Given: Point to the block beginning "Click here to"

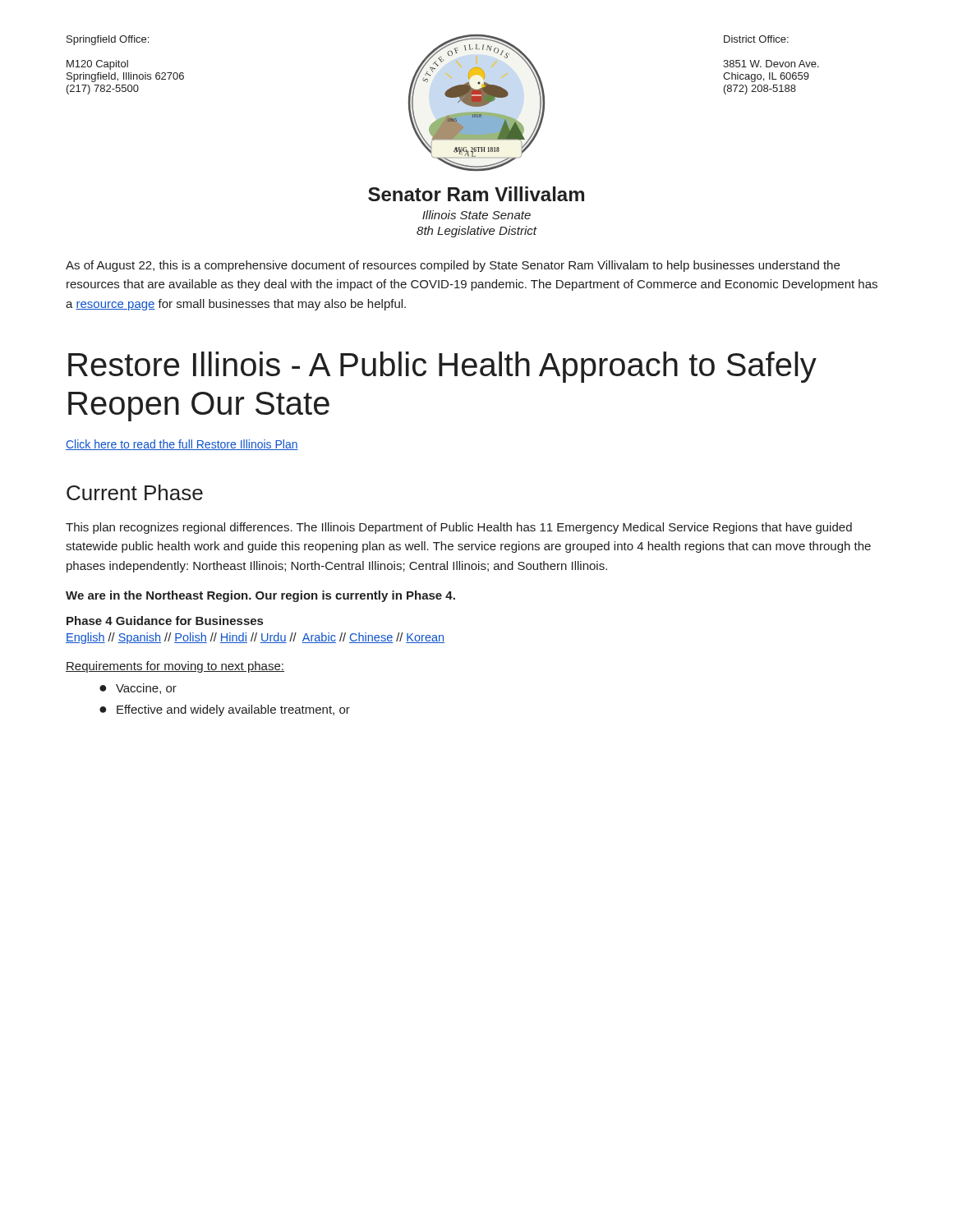Looking at the screenshot, I should (x=182, y=444).
